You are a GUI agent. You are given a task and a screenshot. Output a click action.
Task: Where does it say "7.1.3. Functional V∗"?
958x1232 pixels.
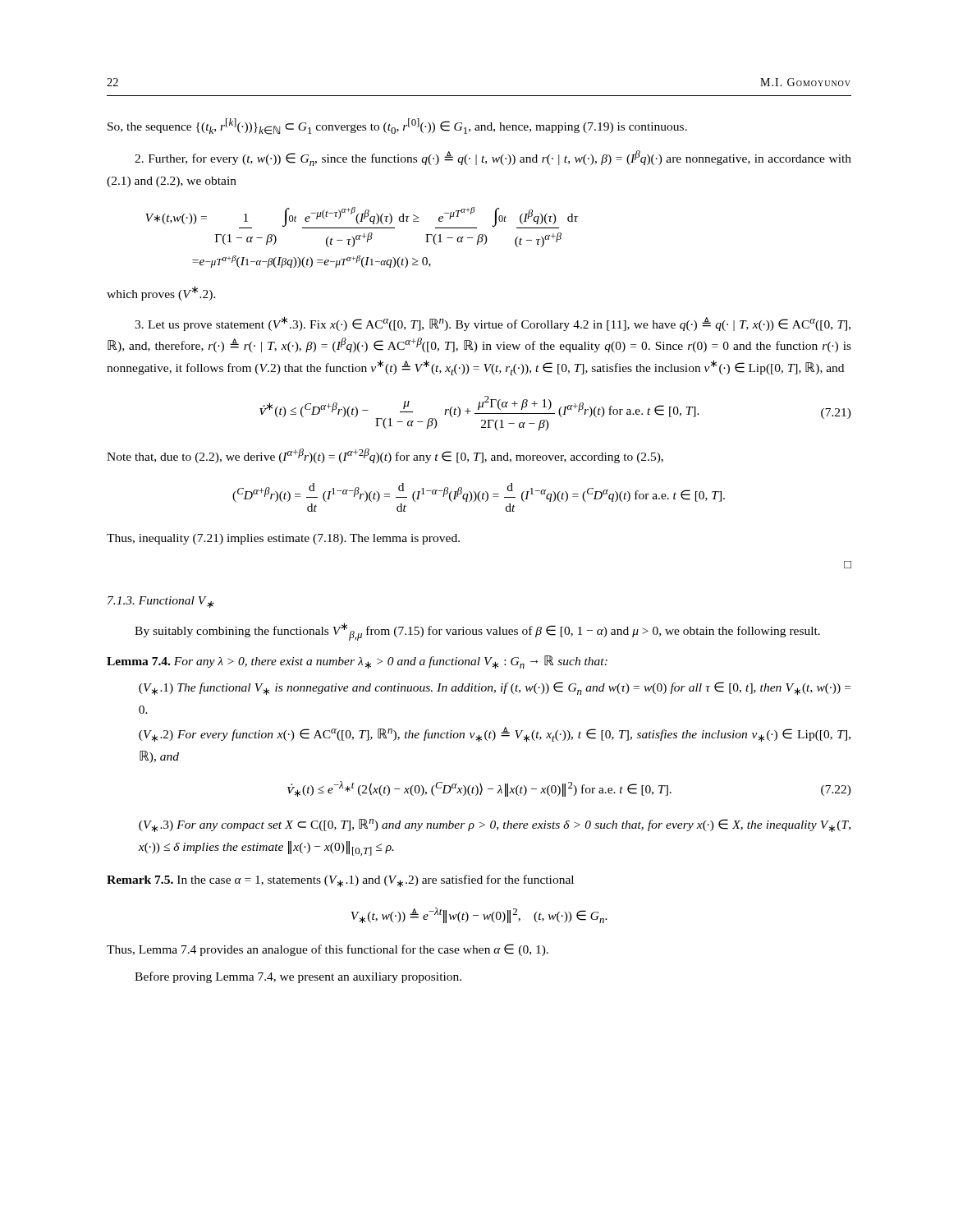161,601
